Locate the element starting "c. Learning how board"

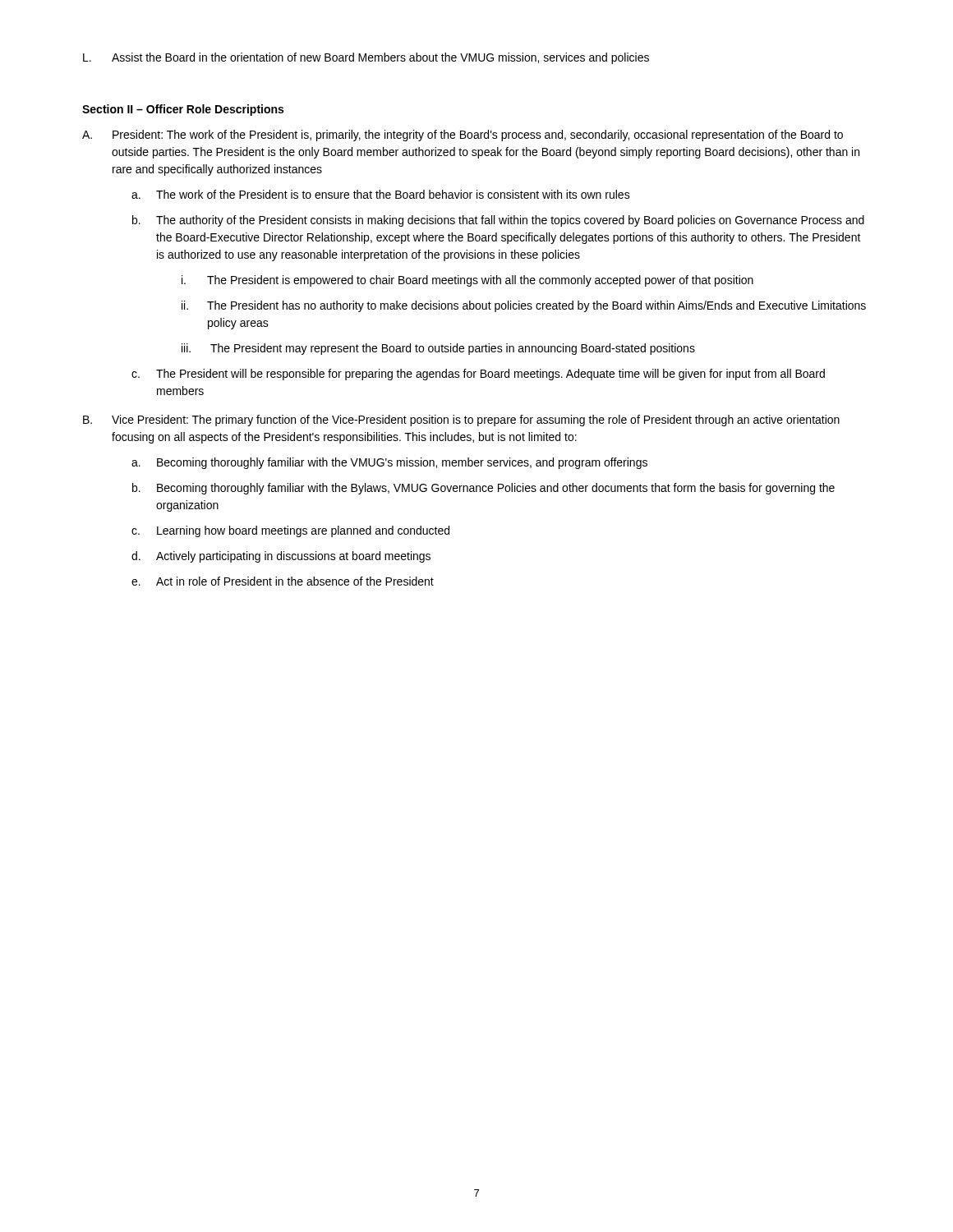[291, 531]
